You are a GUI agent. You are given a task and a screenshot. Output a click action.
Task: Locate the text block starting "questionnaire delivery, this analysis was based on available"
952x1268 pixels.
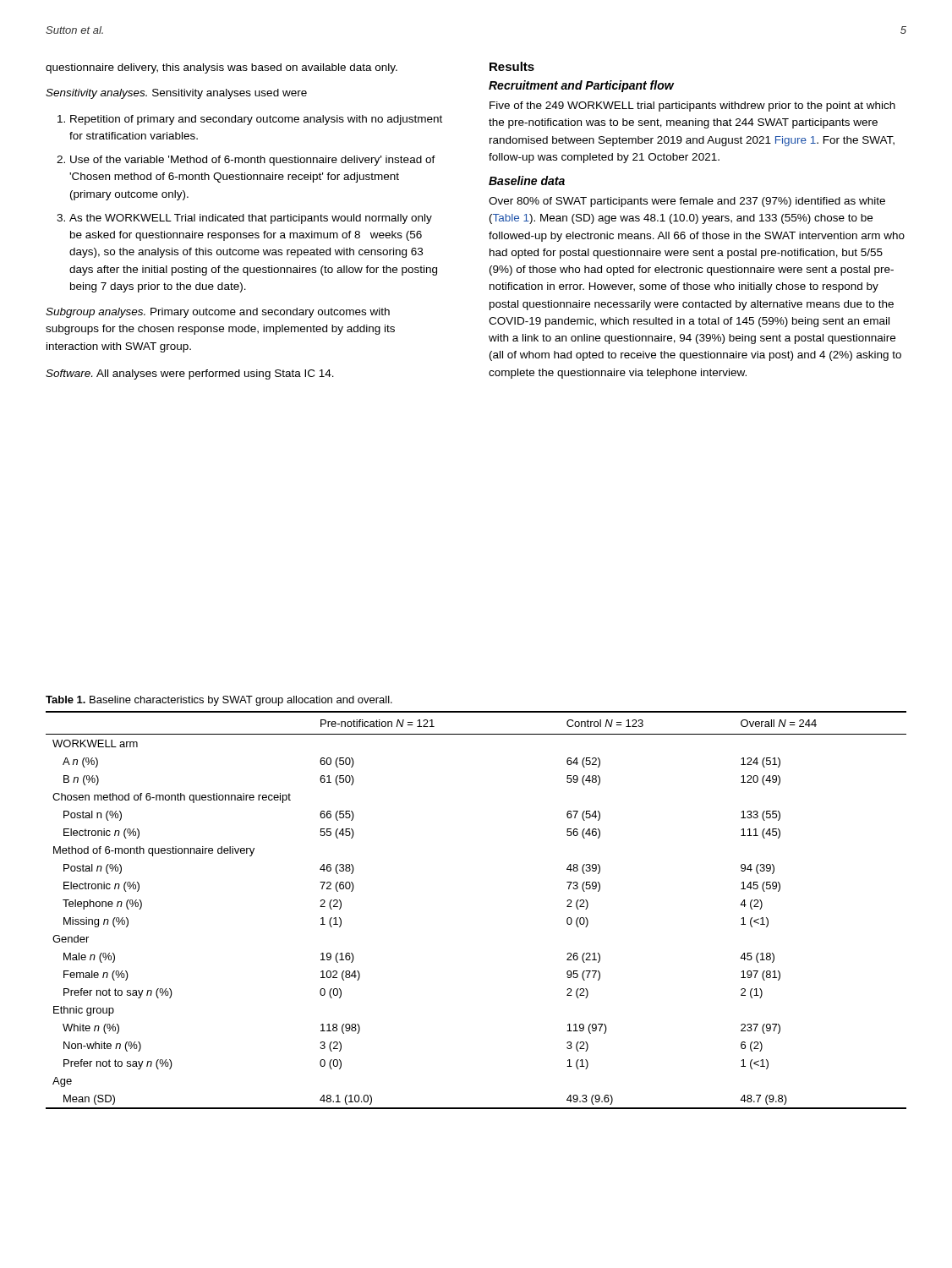tap(244, 68)
